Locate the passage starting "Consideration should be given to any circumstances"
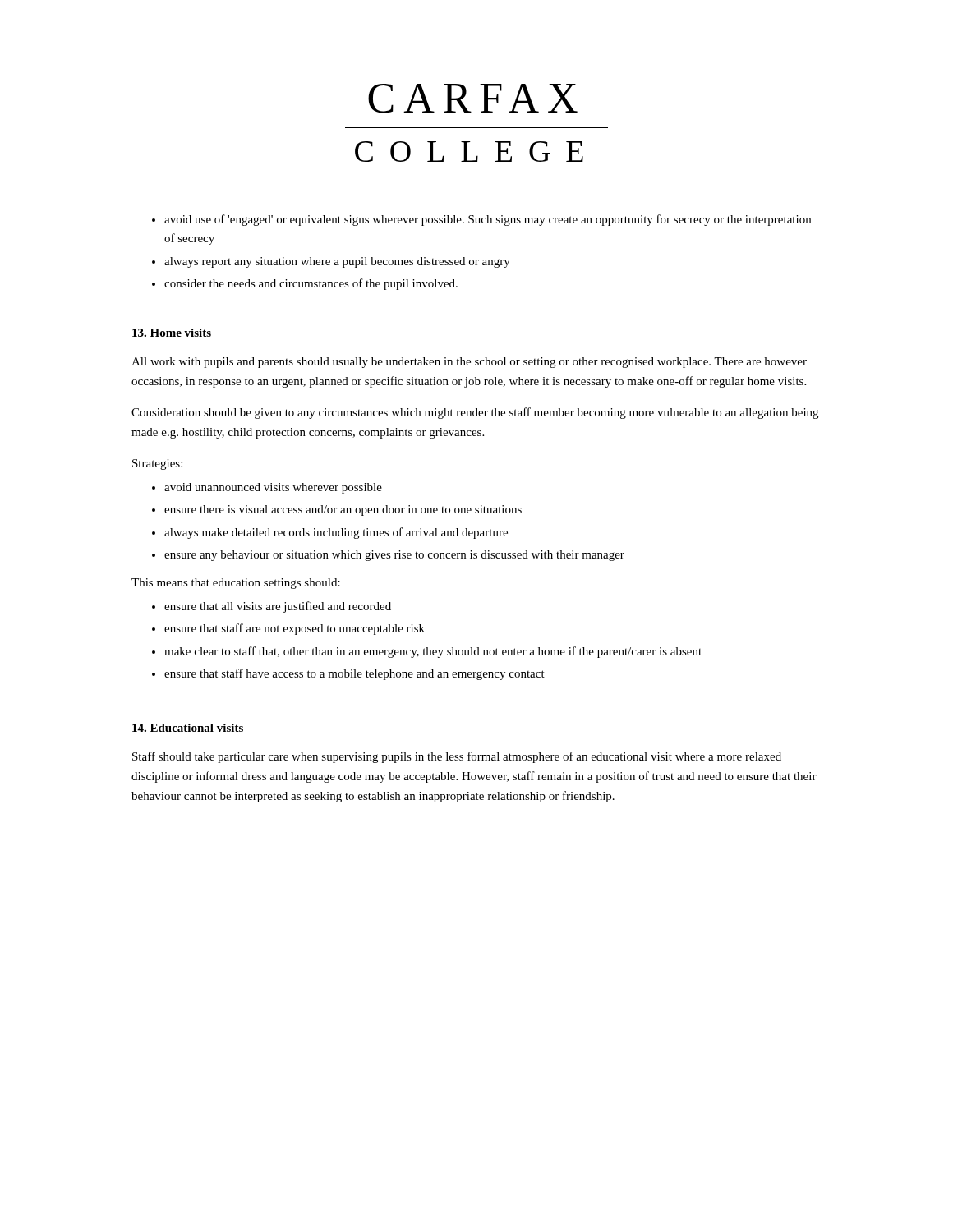Image resolution: width=953 pixels, height=1232 pixels. click(x=475, y=422)
